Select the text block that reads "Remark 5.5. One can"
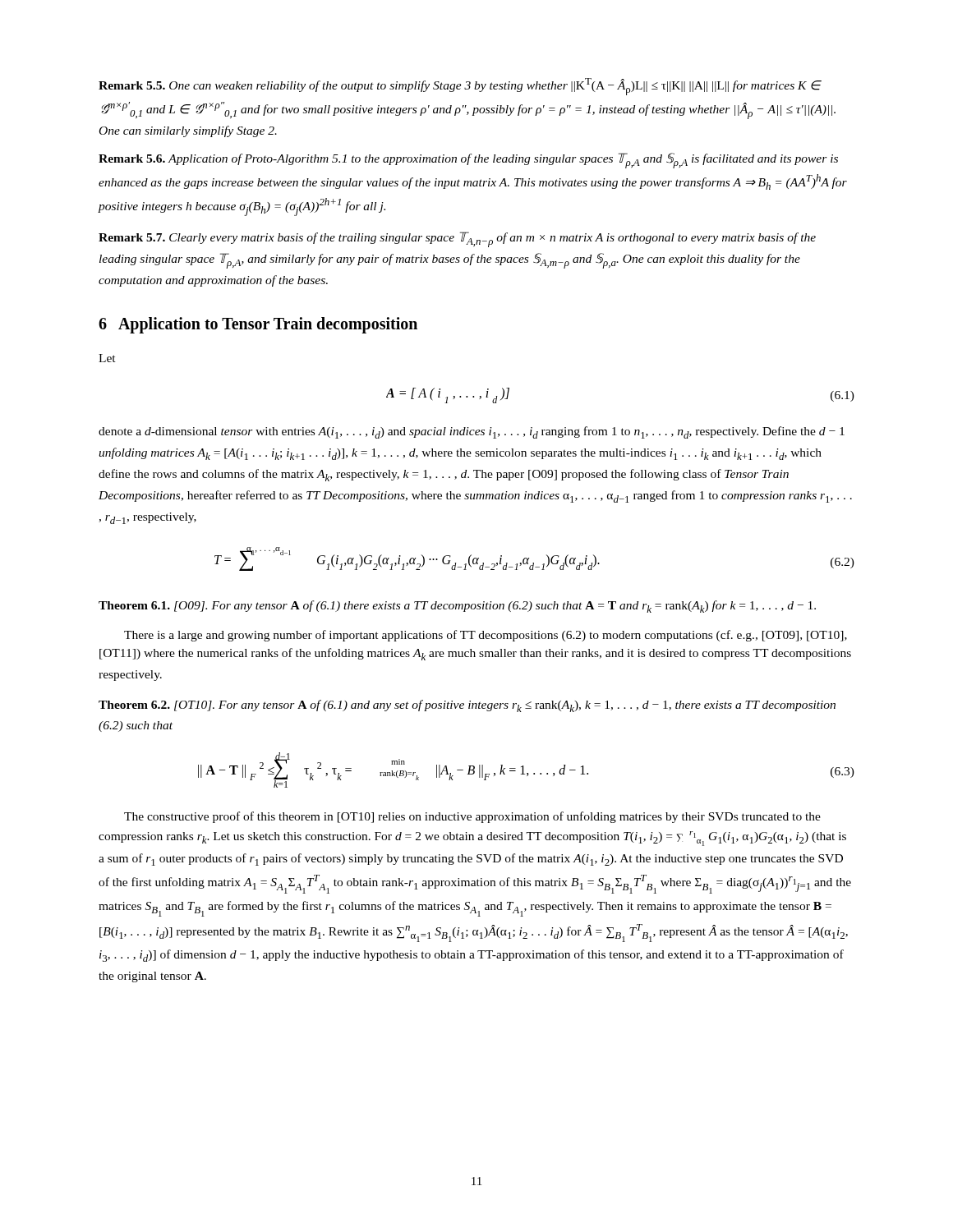 click(468, 106)
